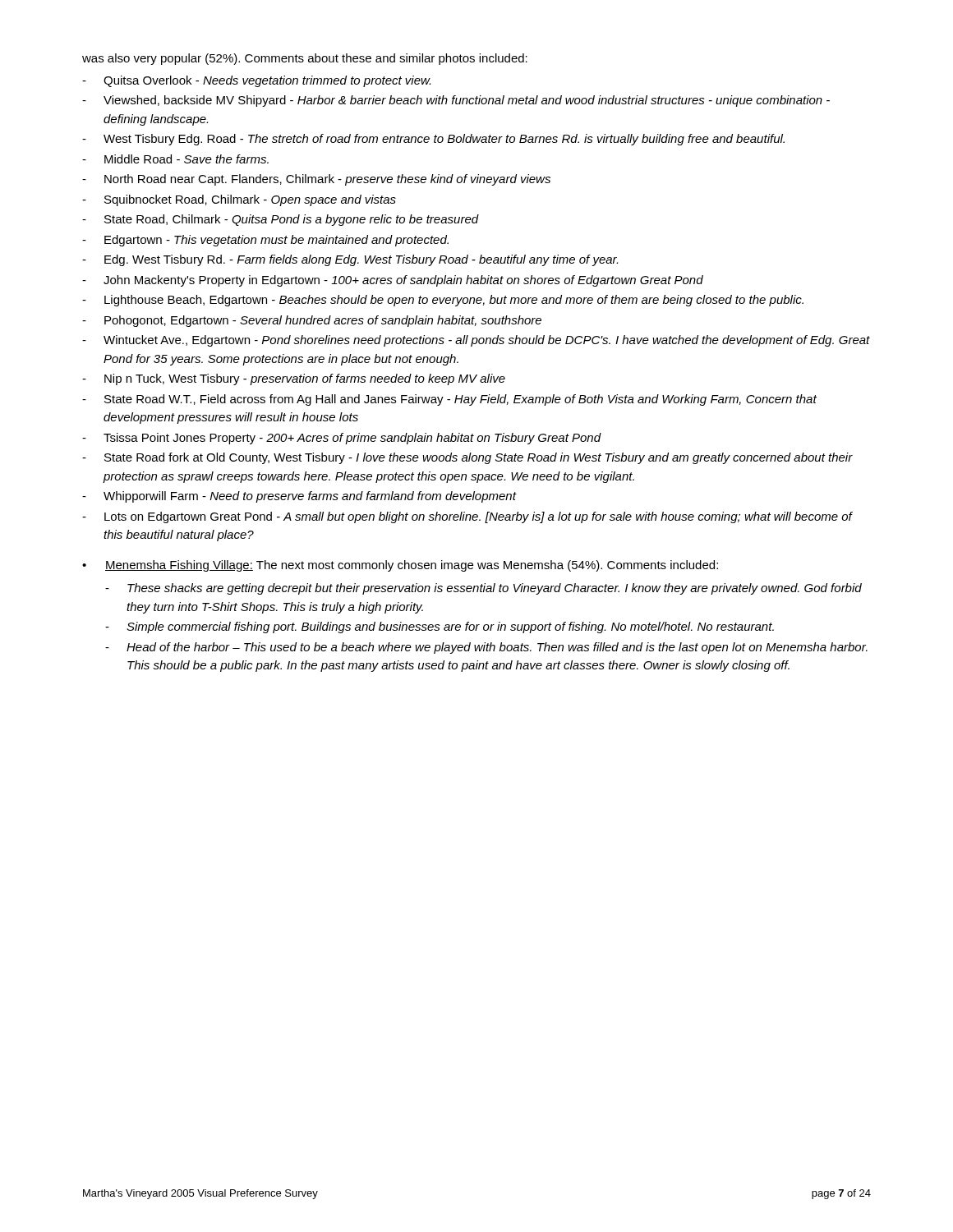Select the text block starting "- Middle Road - Save the farms."
Screen dimensions: 1232x953
(x=175, y=159)
